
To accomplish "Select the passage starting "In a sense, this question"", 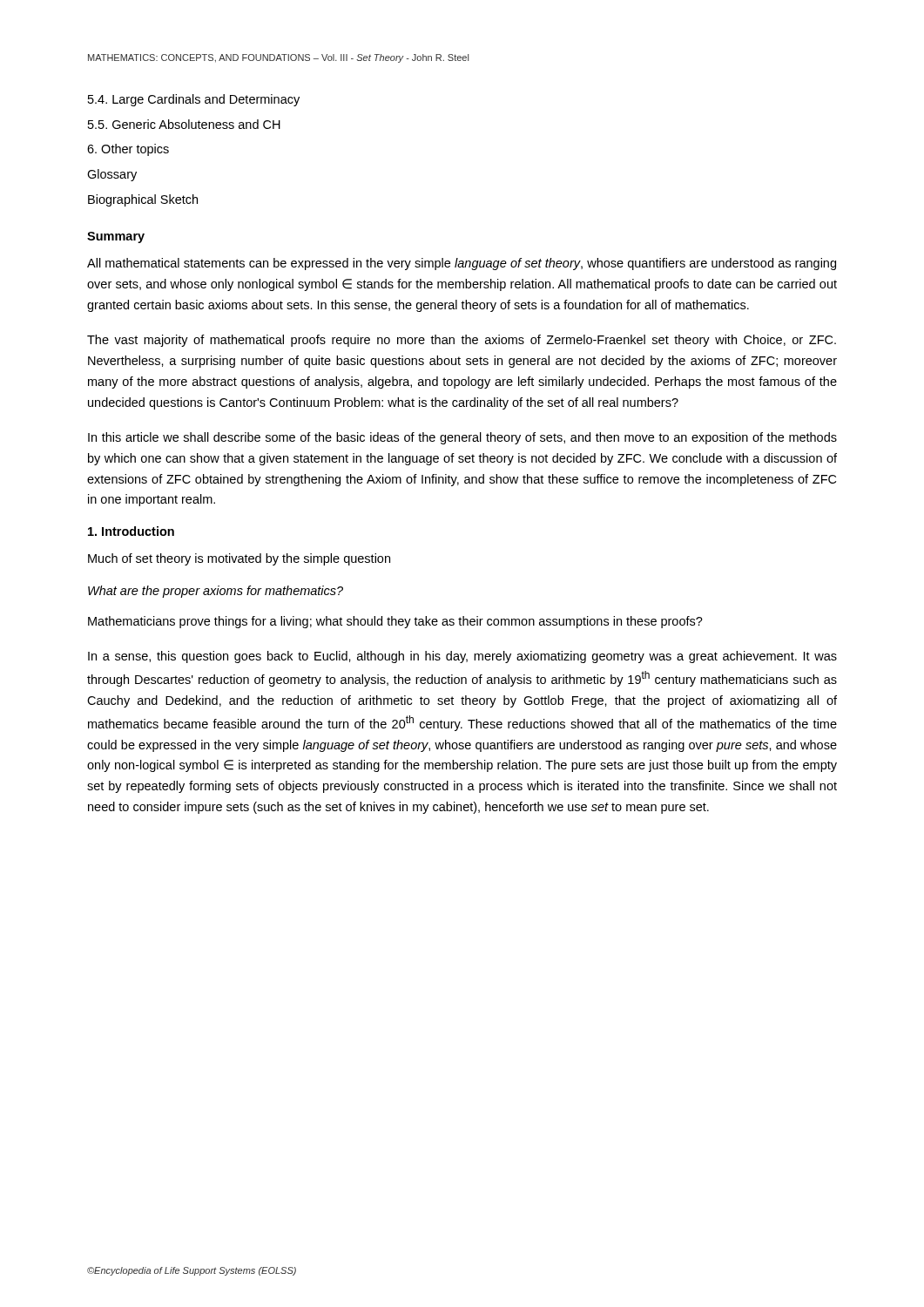I will pyautogui.click(x=462, y=732).
